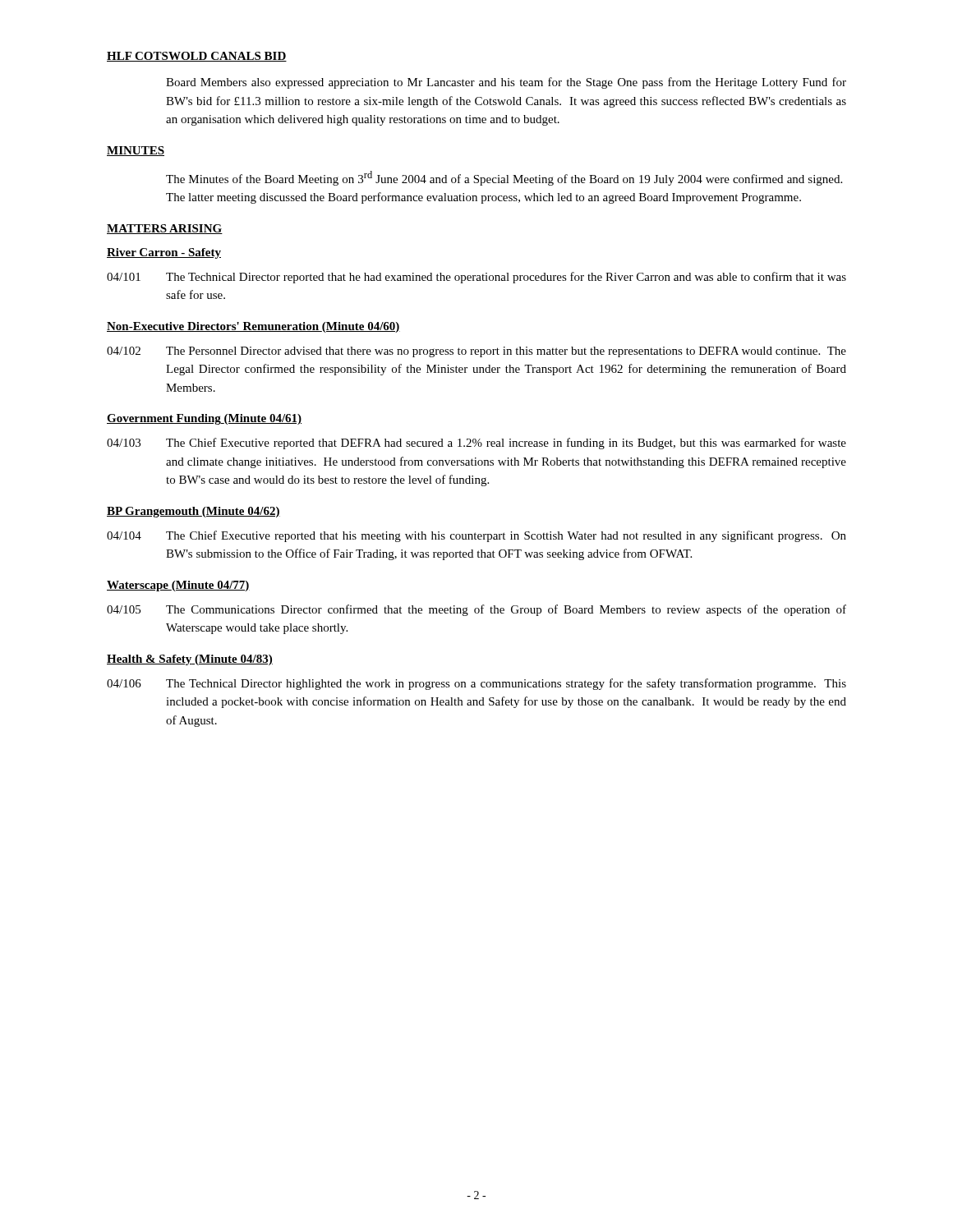This screenshot has width=953, height=1232.
Task: Locate the section header that reads "MATTERS ARISING"
Action: point(164,228)
